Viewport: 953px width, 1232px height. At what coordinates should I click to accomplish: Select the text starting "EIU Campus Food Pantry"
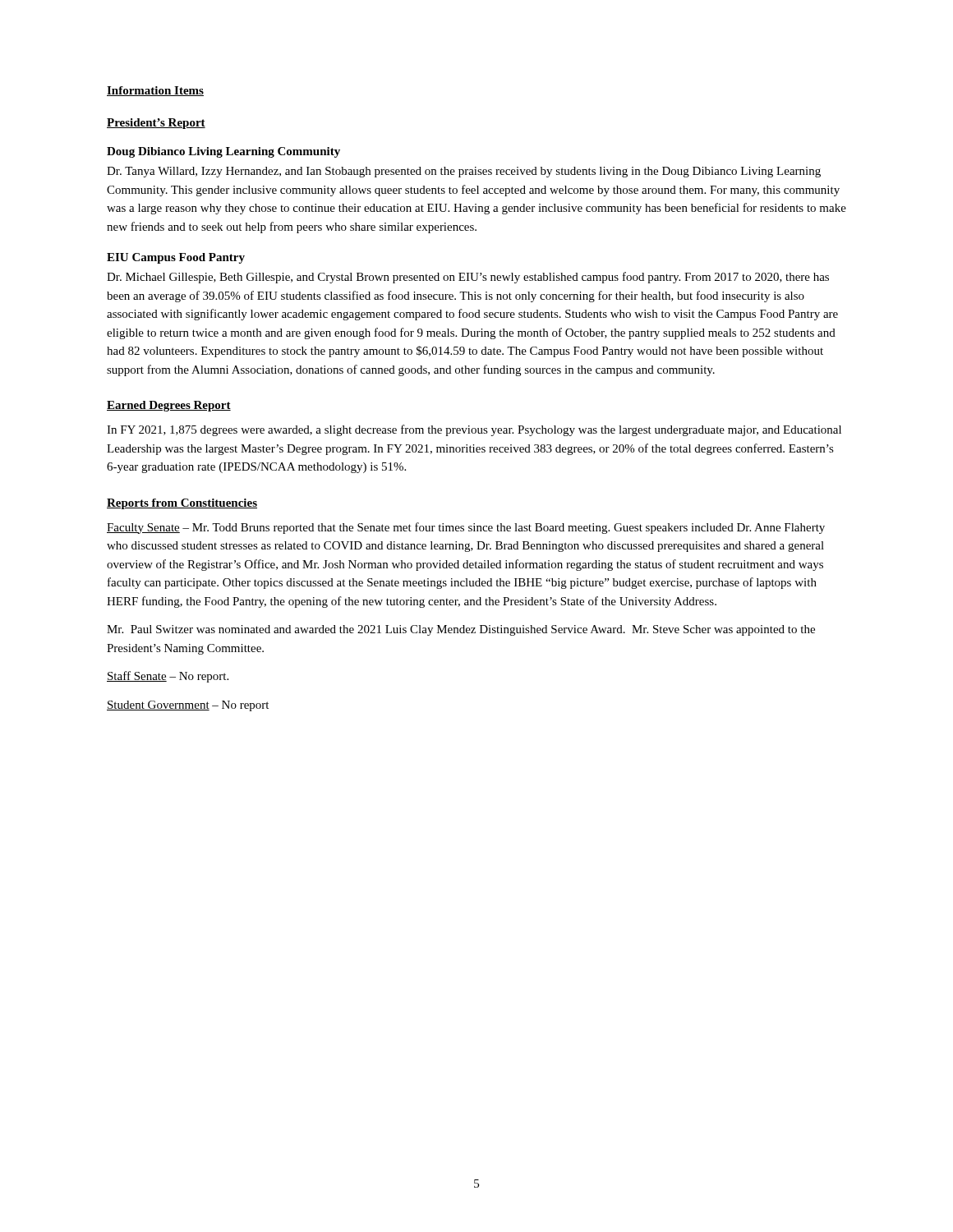pos(176,257)
